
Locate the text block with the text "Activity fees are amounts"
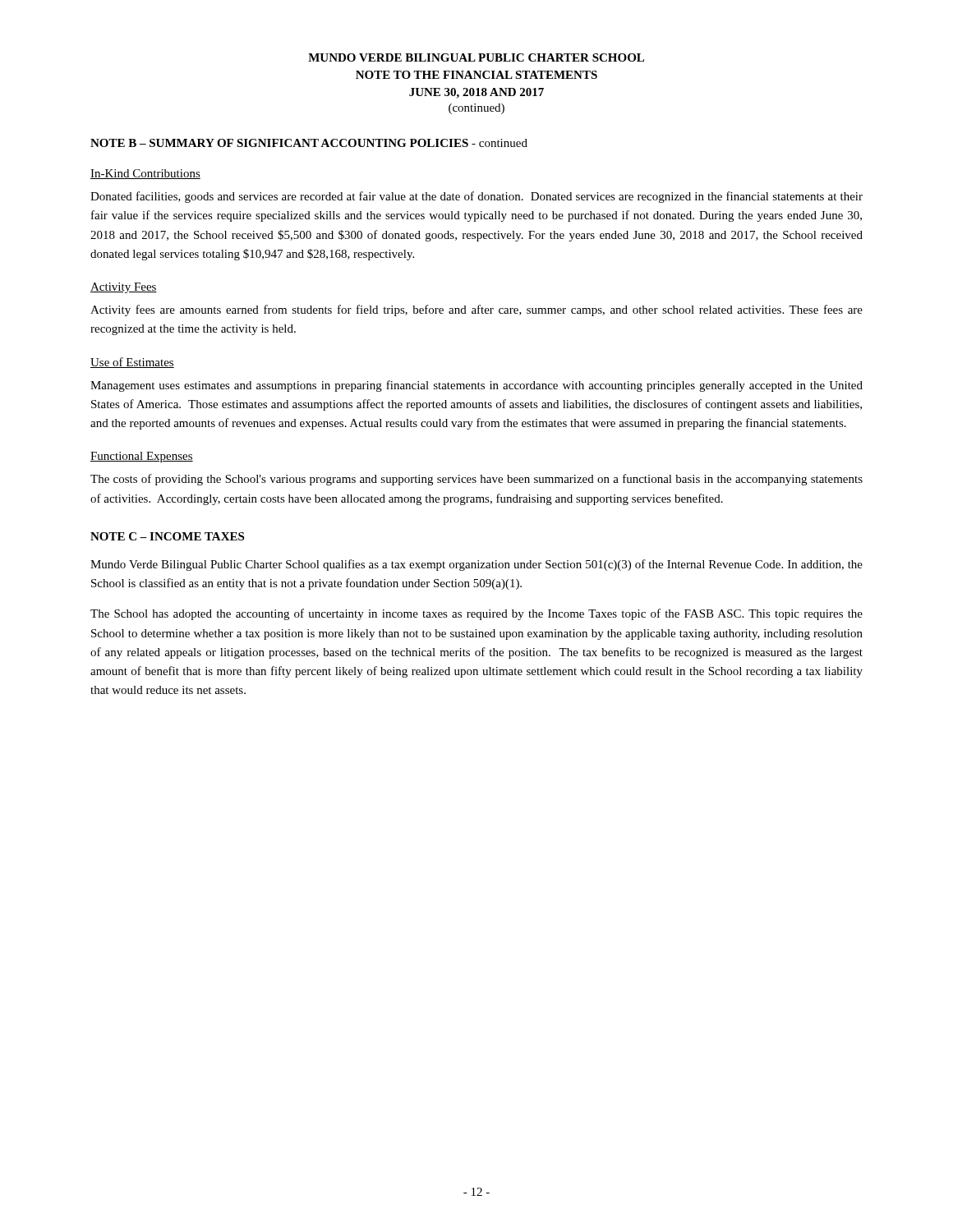coord(476,319)
